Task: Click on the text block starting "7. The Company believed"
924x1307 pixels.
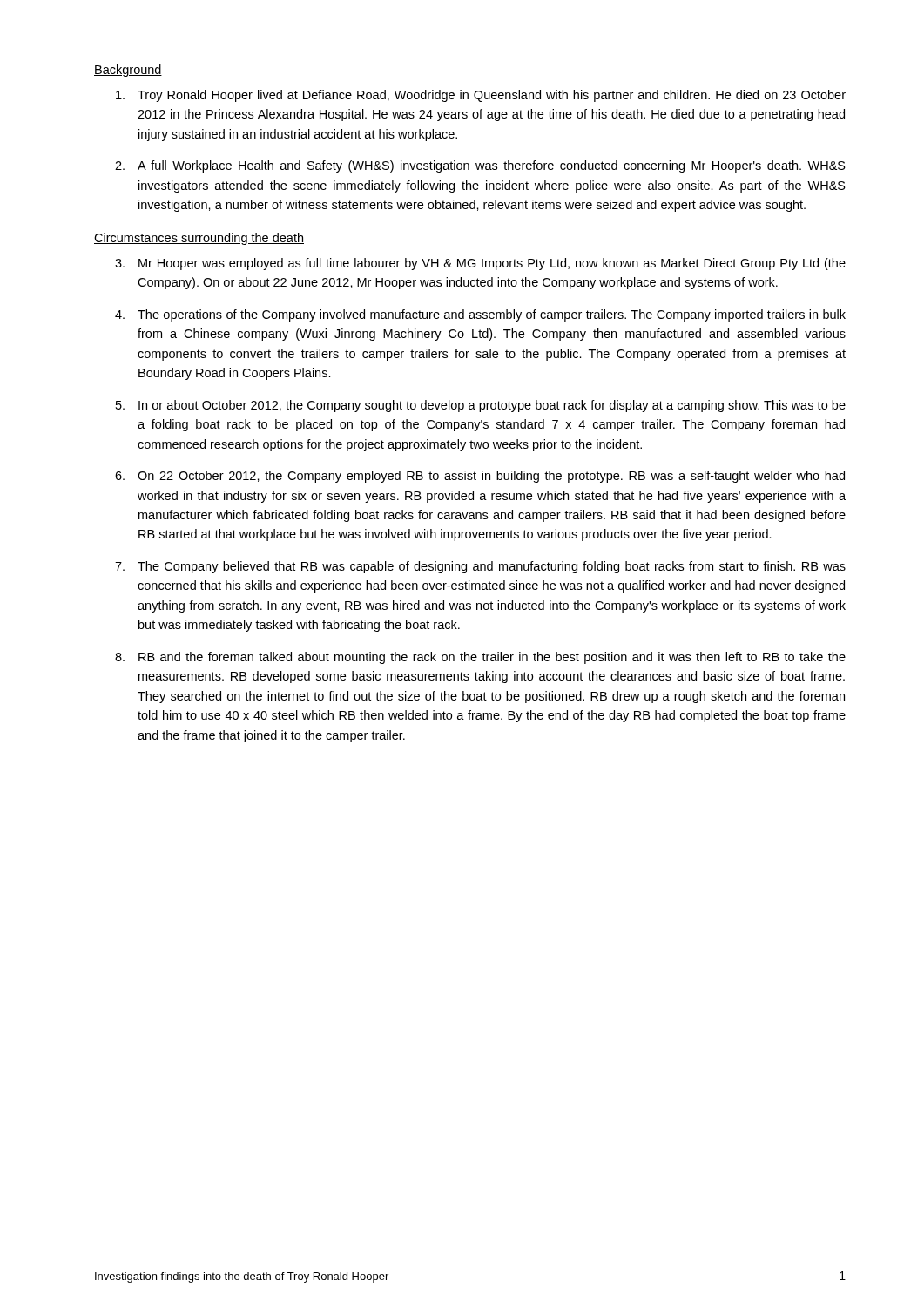Action: (470, 596)
